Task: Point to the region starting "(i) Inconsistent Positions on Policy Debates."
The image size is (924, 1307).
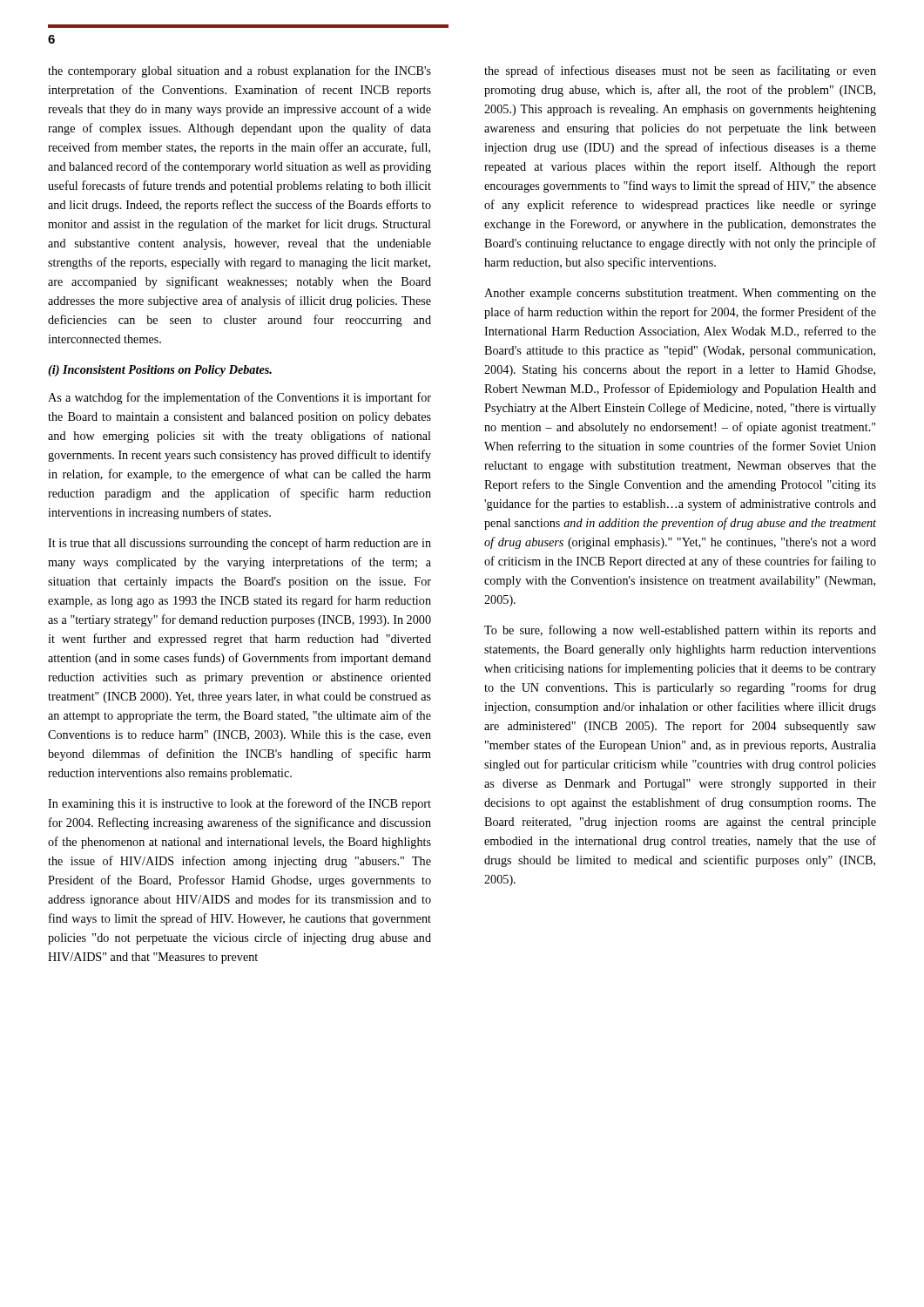Action: [x=160, y=369]
